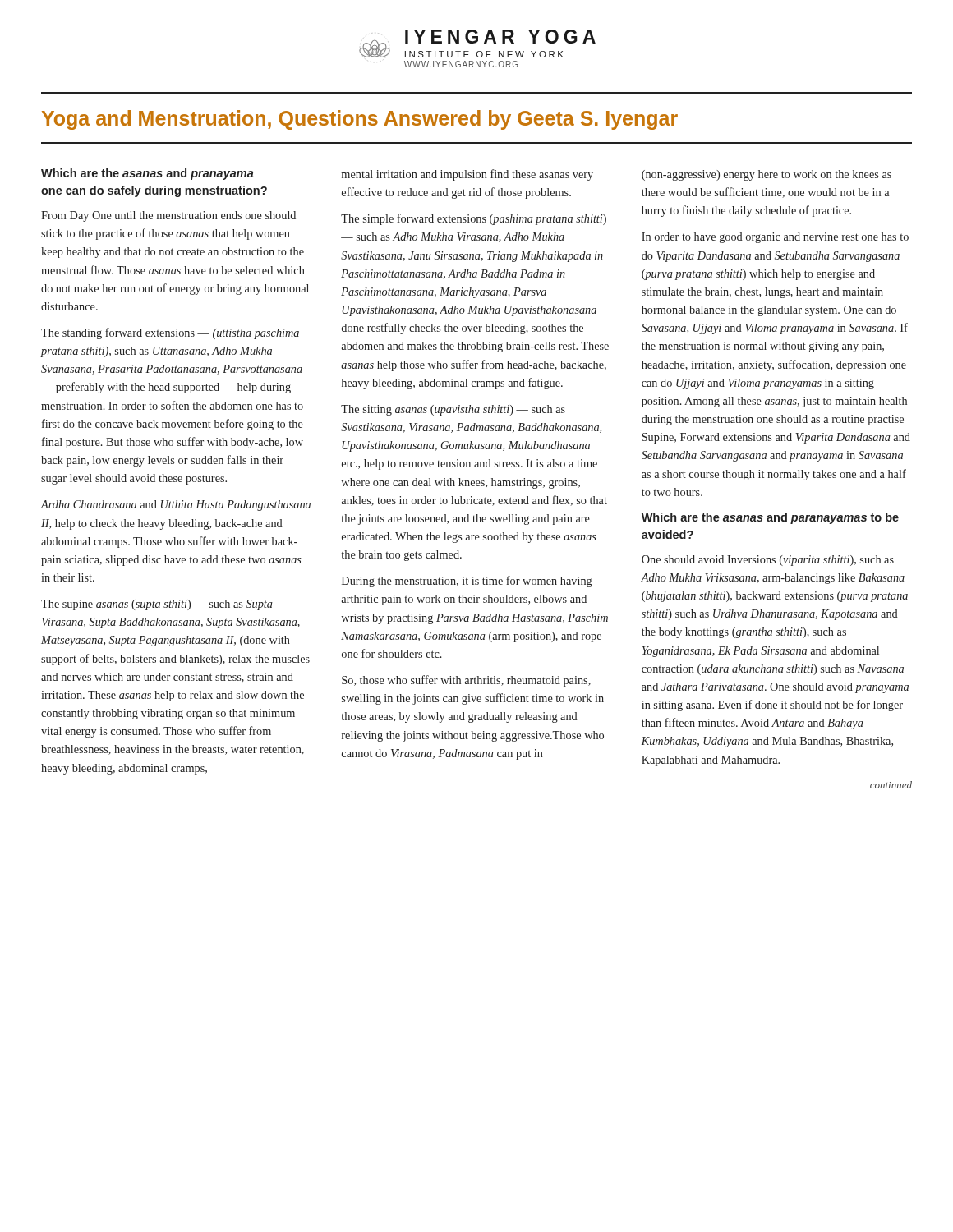Find the text block with the text "mental irritation and impulsion find"
The image size is (953, 1232).
pos(476,183)
